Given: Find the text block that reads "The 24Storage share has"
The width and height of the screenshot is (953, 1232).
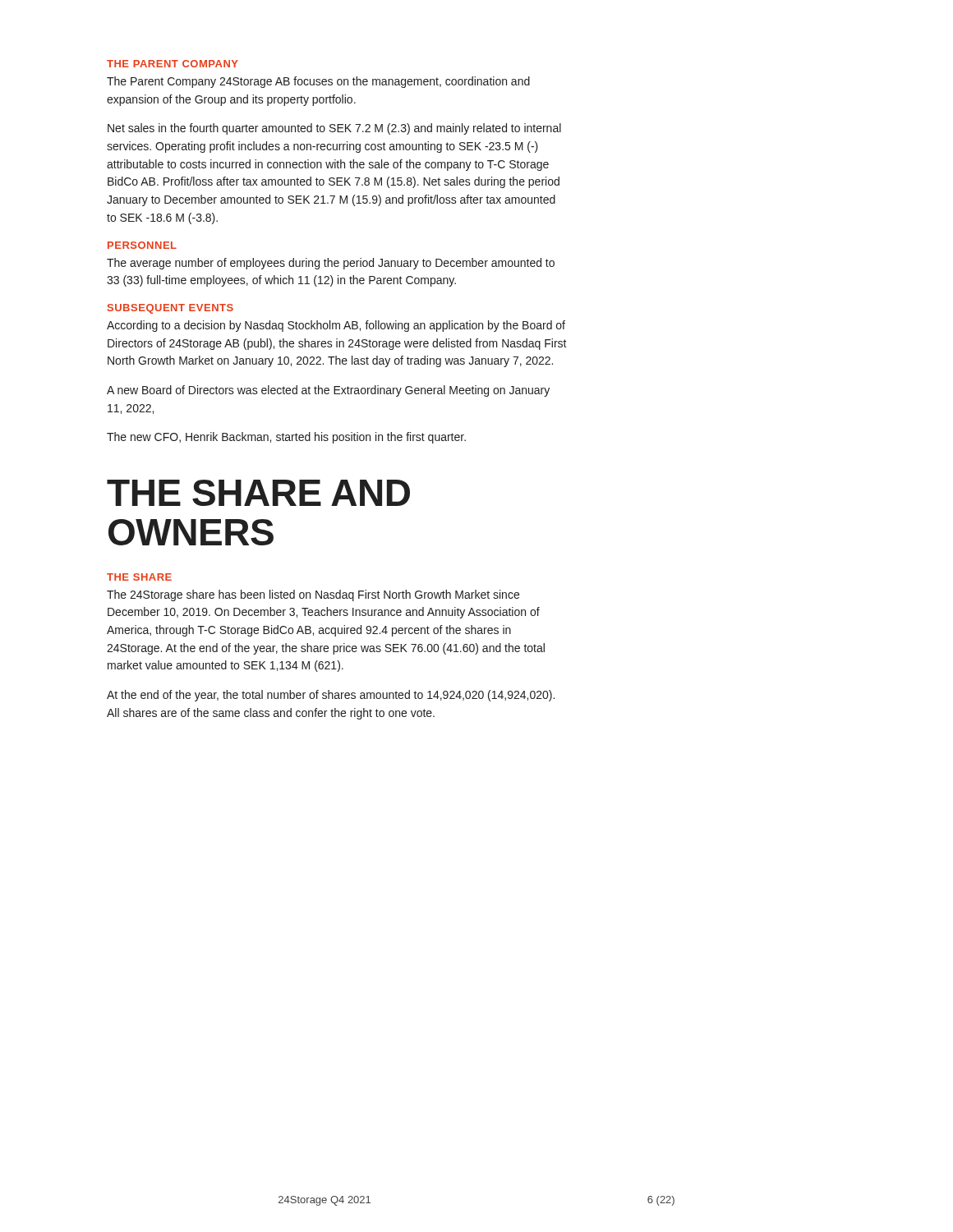Looking at the screenshot, I should [x=326, y=630].
